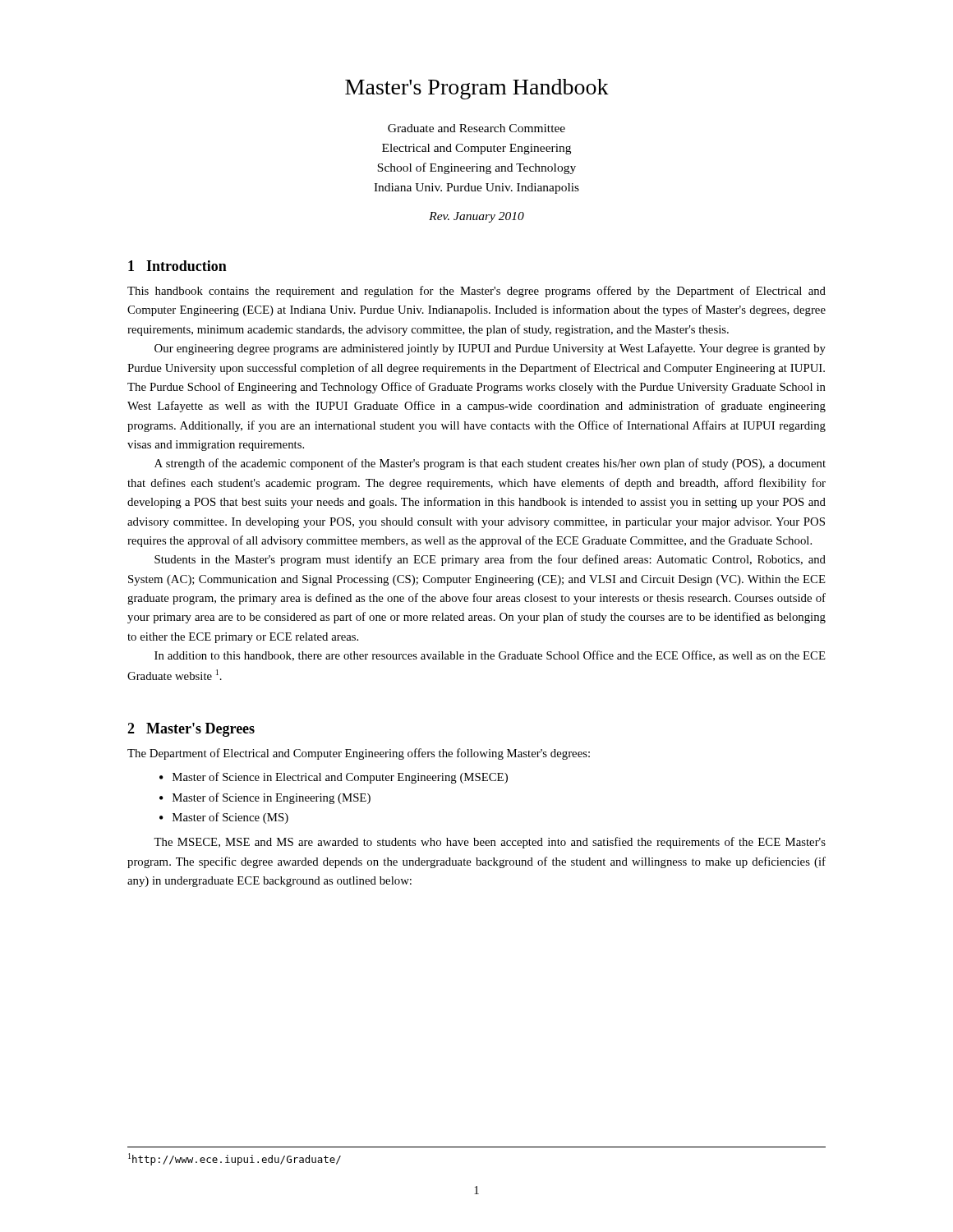Select the region starting "• Master of Science in Electrical and Computer"
This screenshot has width=953, height=1232.
click(333, 778)
